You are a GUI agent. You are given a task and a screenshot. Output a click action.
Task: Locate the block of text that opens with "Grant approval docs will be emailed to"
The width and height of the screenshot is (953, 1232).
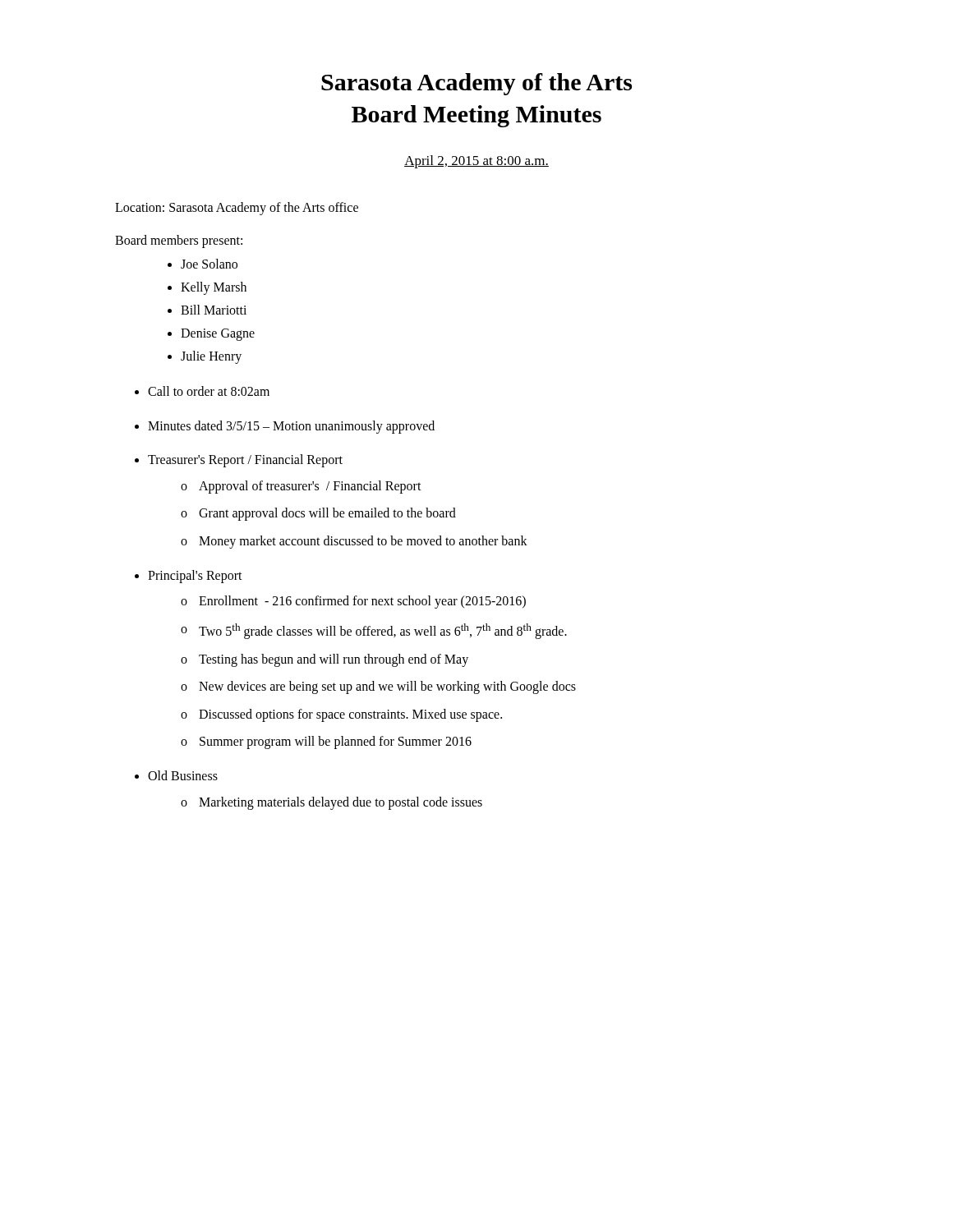327,513
